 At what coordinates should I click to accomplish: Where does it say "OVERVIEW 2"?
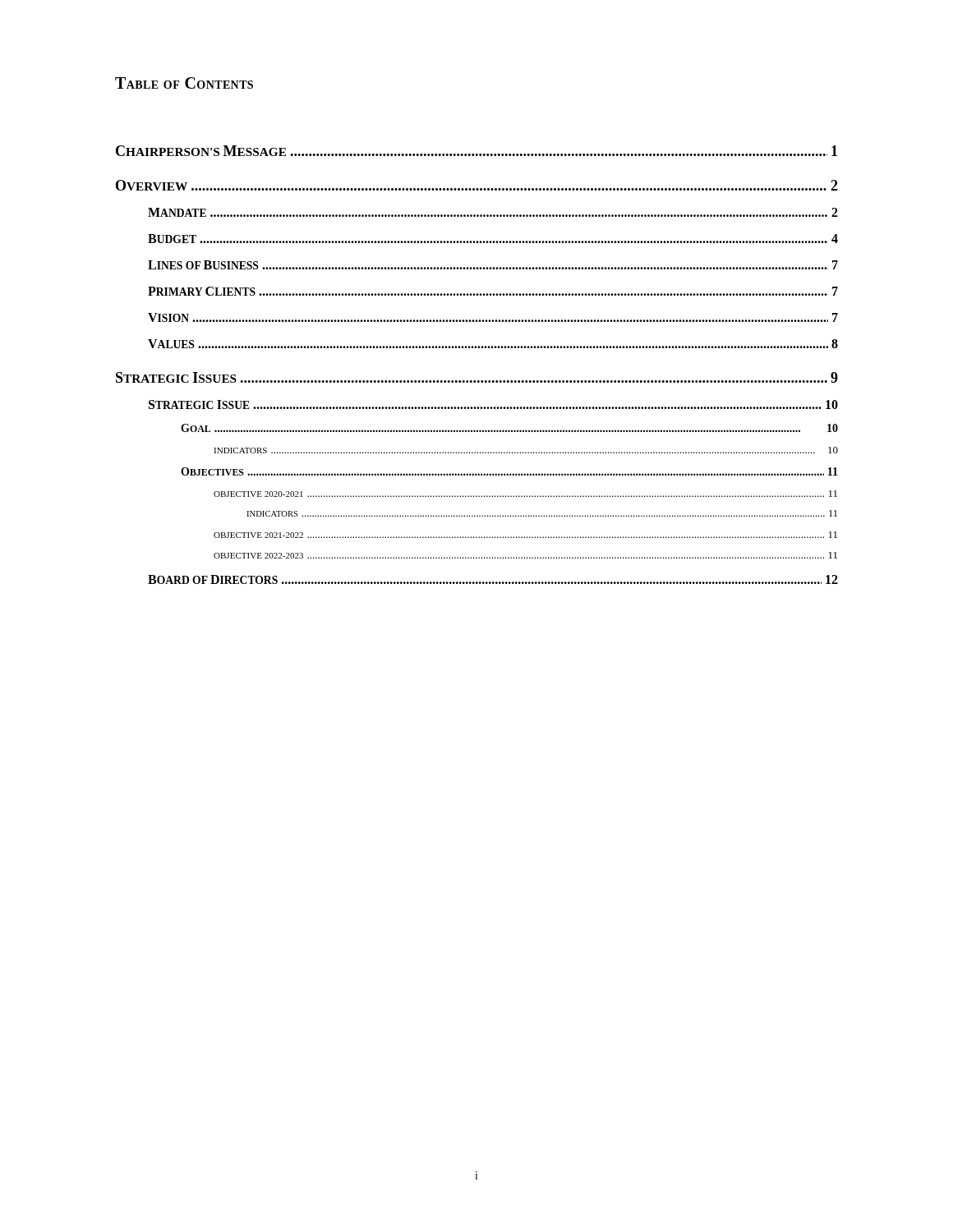tap(476, 186)
